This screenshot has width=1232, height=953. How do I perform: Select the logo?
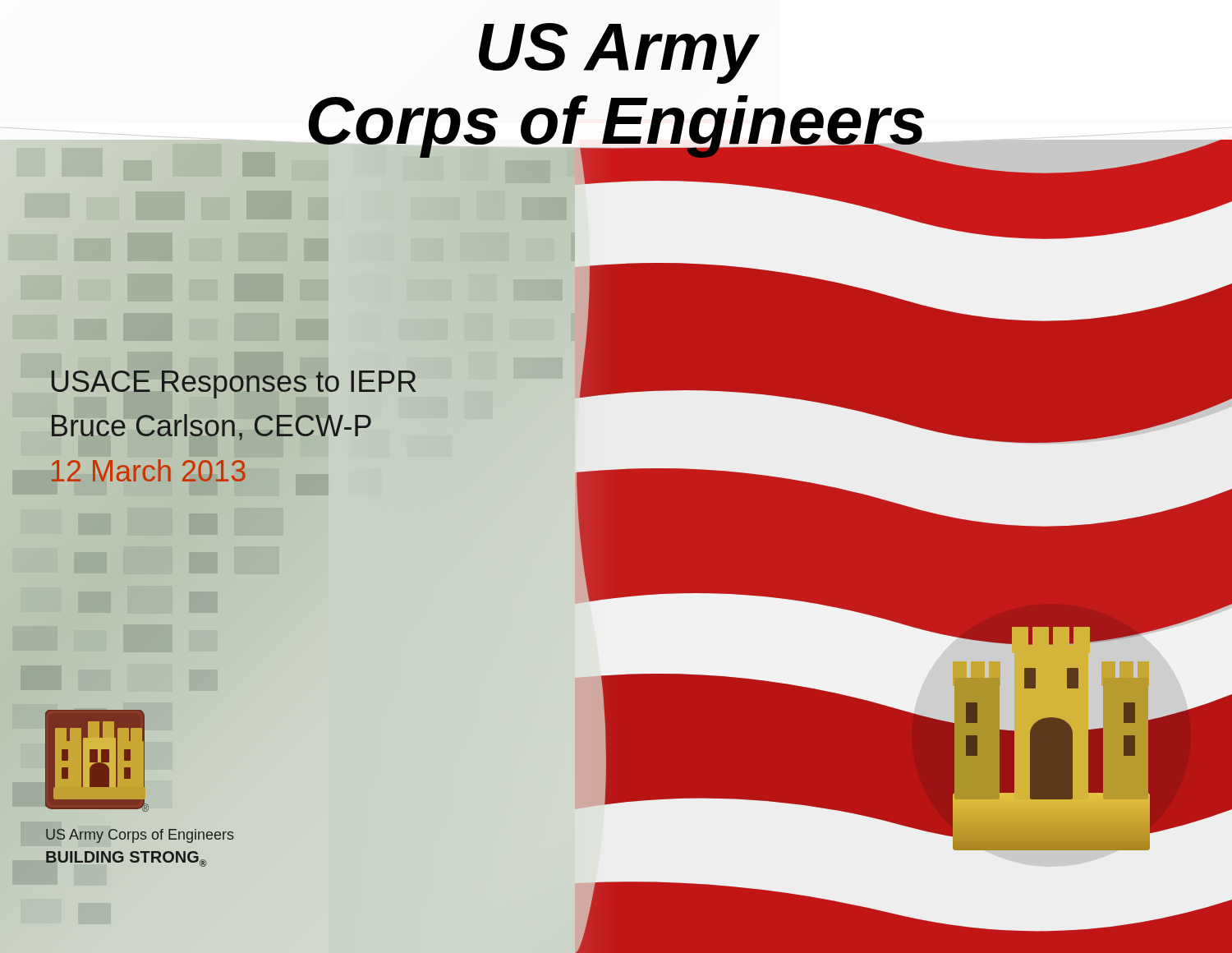[140, 765]
